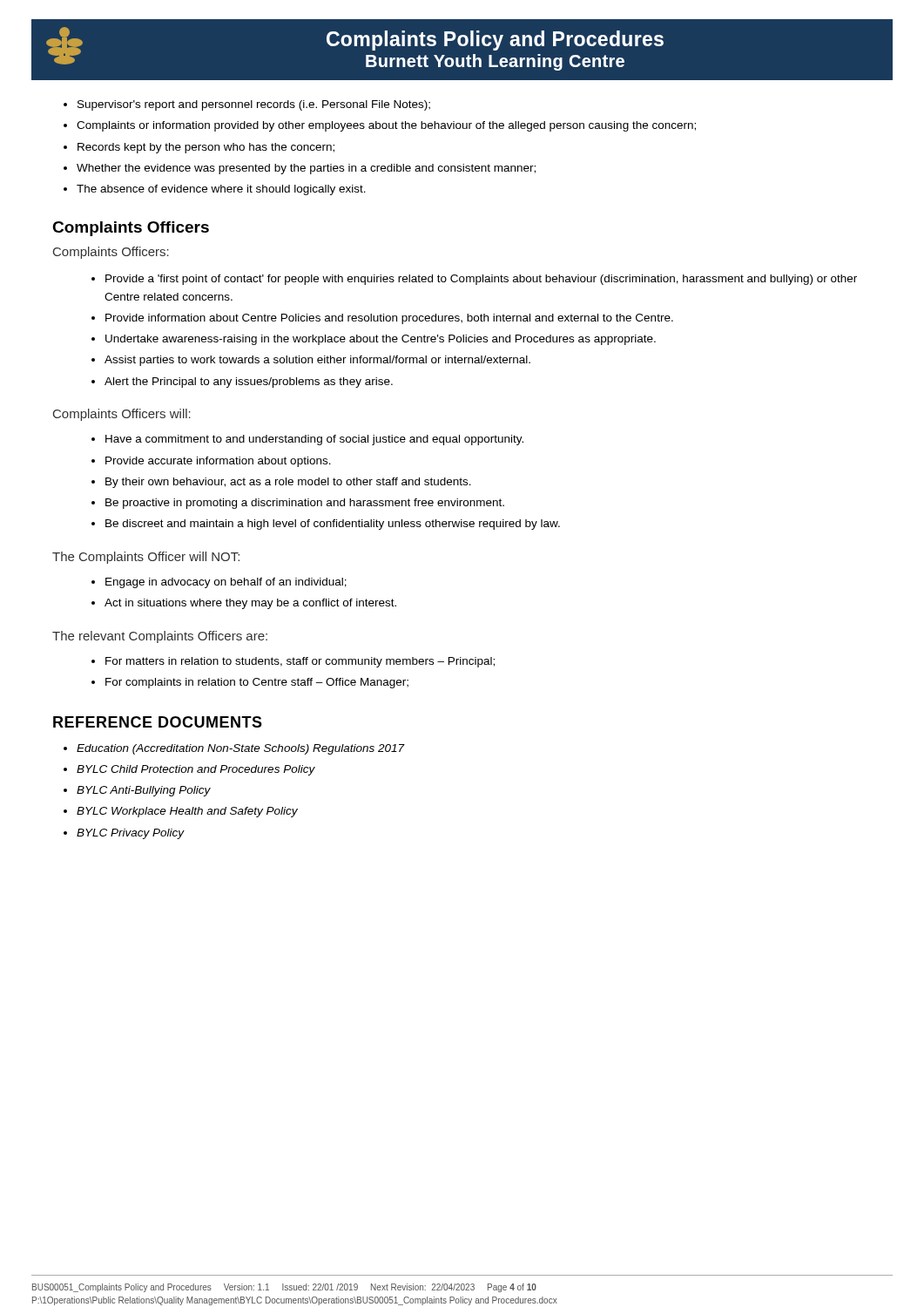Viewport: 924px width, 1307px height.
Task: Select the list item that reads "The absence of evidence where it"
Action: click(215, 190)
